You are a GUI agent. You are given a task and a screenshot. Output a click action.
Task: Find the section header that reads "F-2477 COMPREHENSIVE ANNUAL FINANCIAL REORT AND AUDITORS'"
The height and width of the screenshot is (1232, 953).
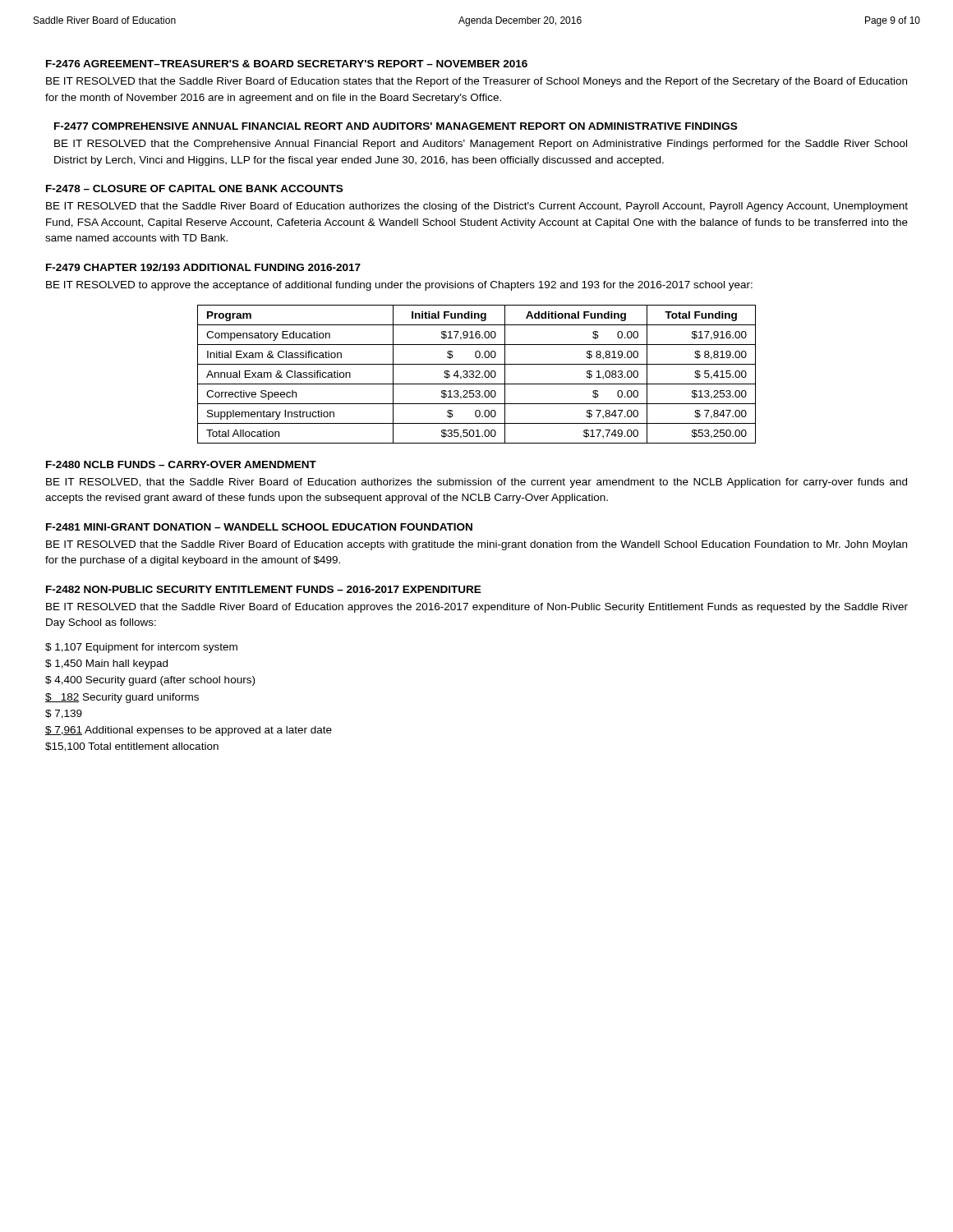[395, 126]
